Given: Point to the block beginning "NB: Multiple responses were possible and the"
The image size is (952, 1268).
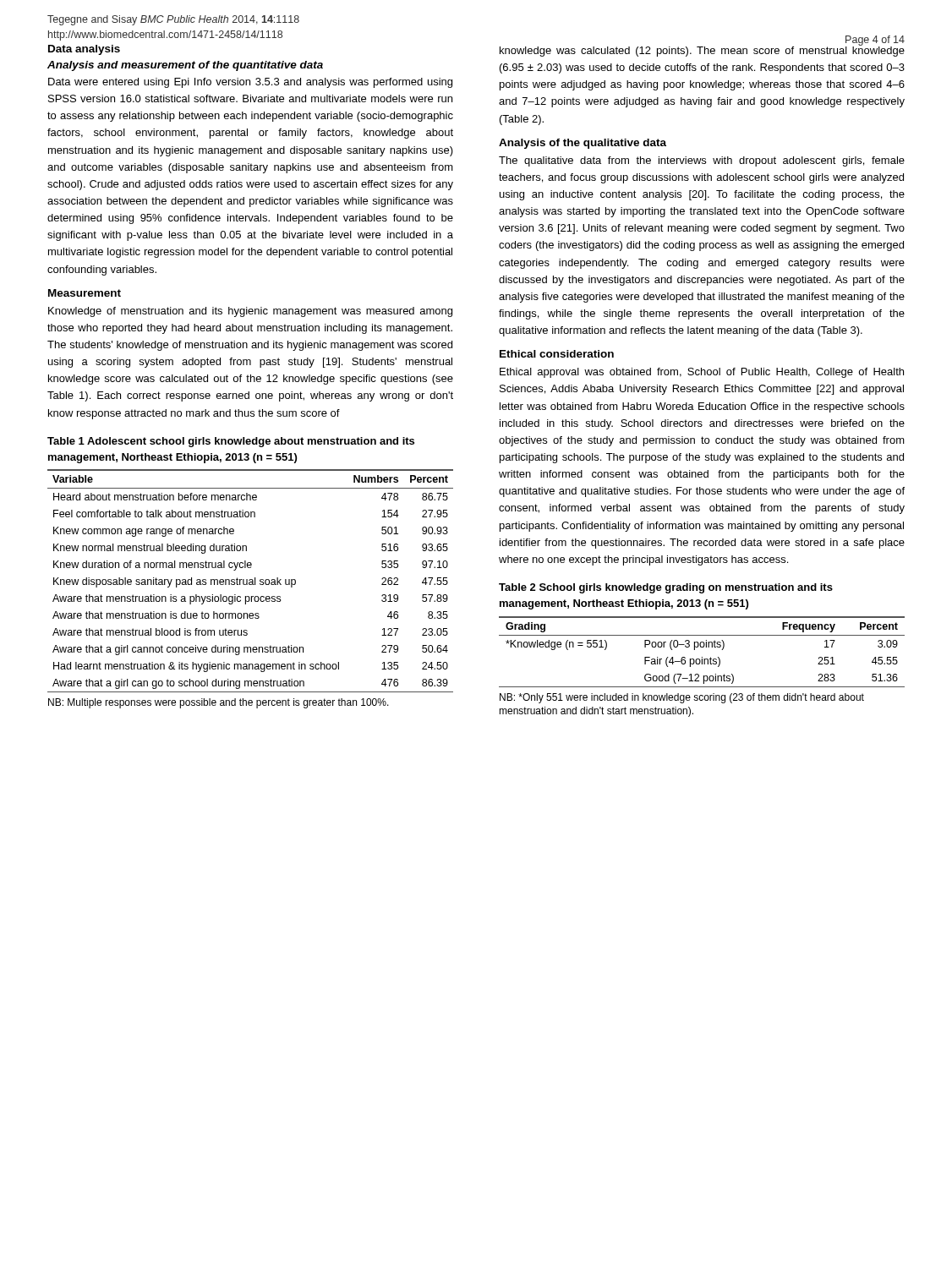Looking at the screenshot, I should (x=218, y=703).
